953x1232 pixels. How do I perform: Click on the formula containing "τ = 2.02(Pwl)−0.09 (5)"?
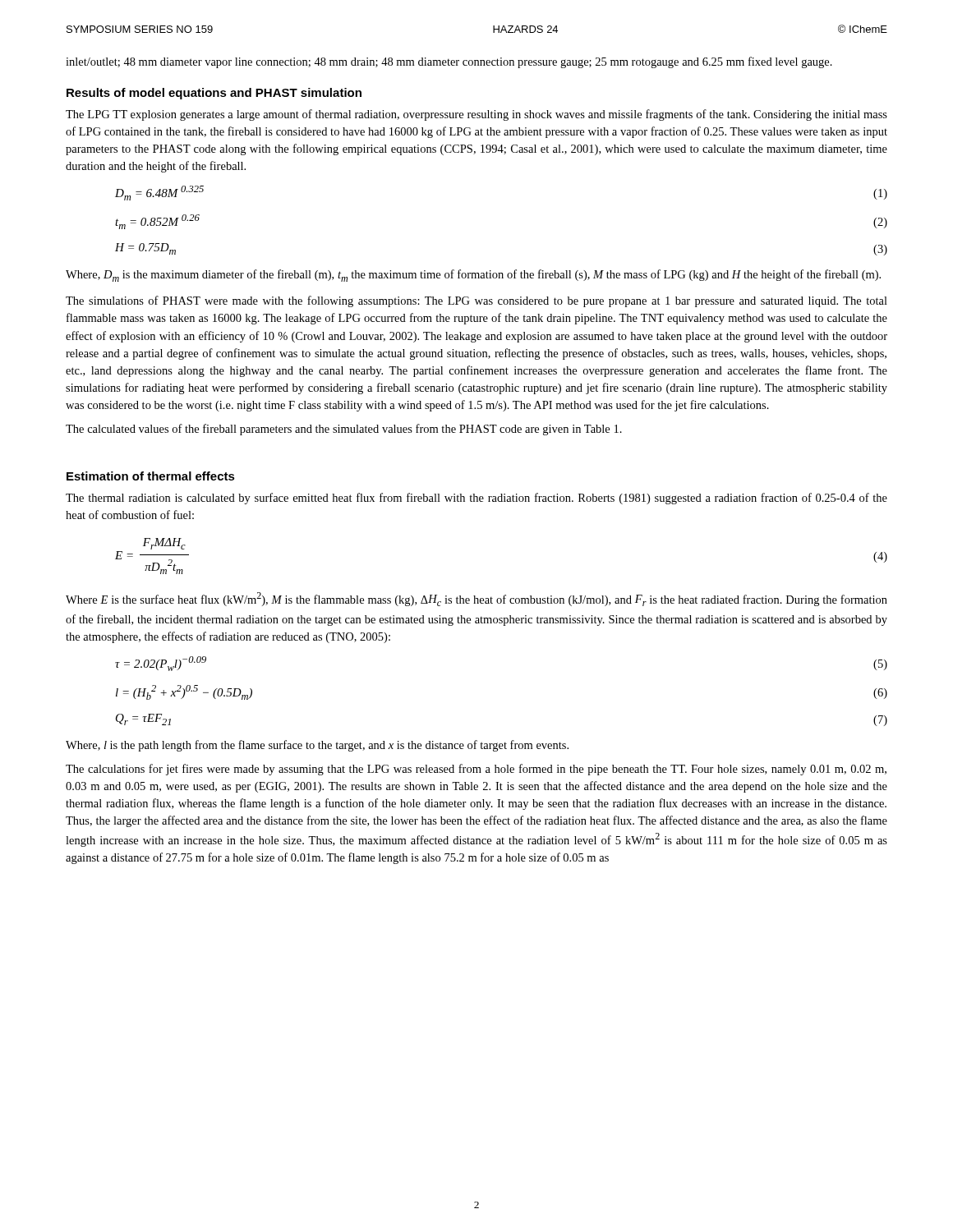[x=155, y=663]
